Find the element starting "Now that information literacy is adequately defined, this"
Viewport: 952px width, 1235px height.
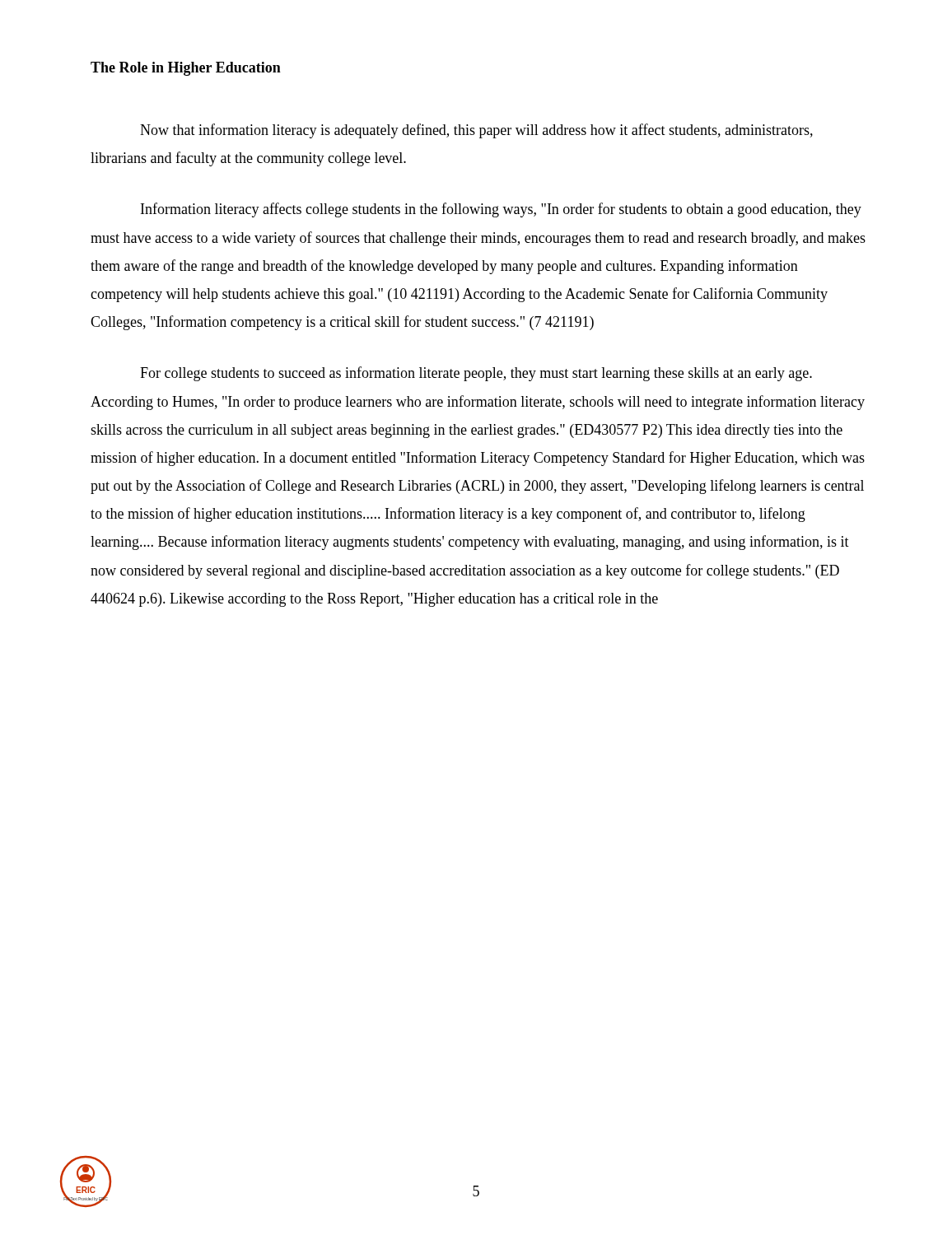pyautogui.click(x=452, y=144)
